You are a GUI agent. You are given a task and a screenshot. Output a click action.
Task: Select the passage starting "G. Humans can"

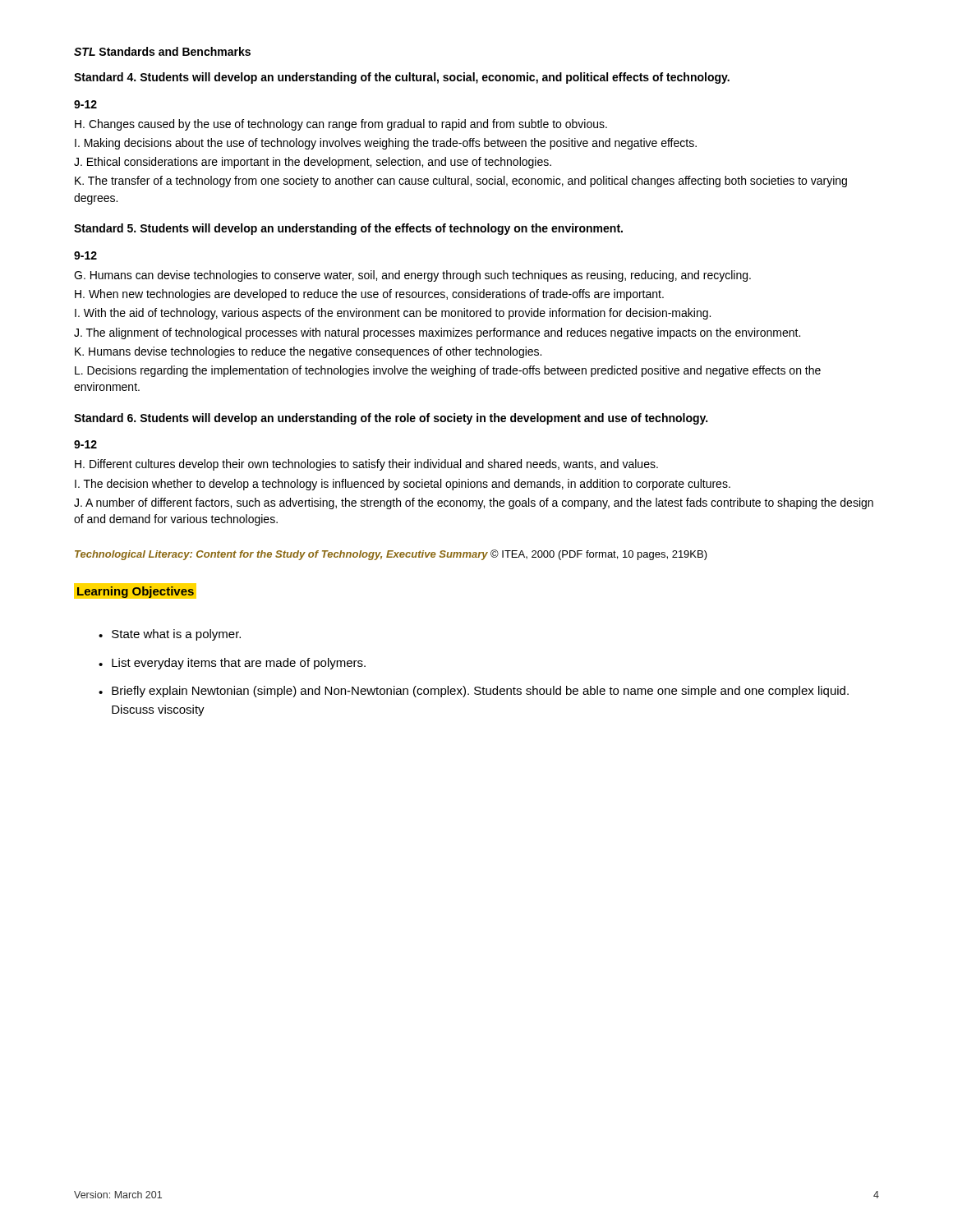pos(476,331)
